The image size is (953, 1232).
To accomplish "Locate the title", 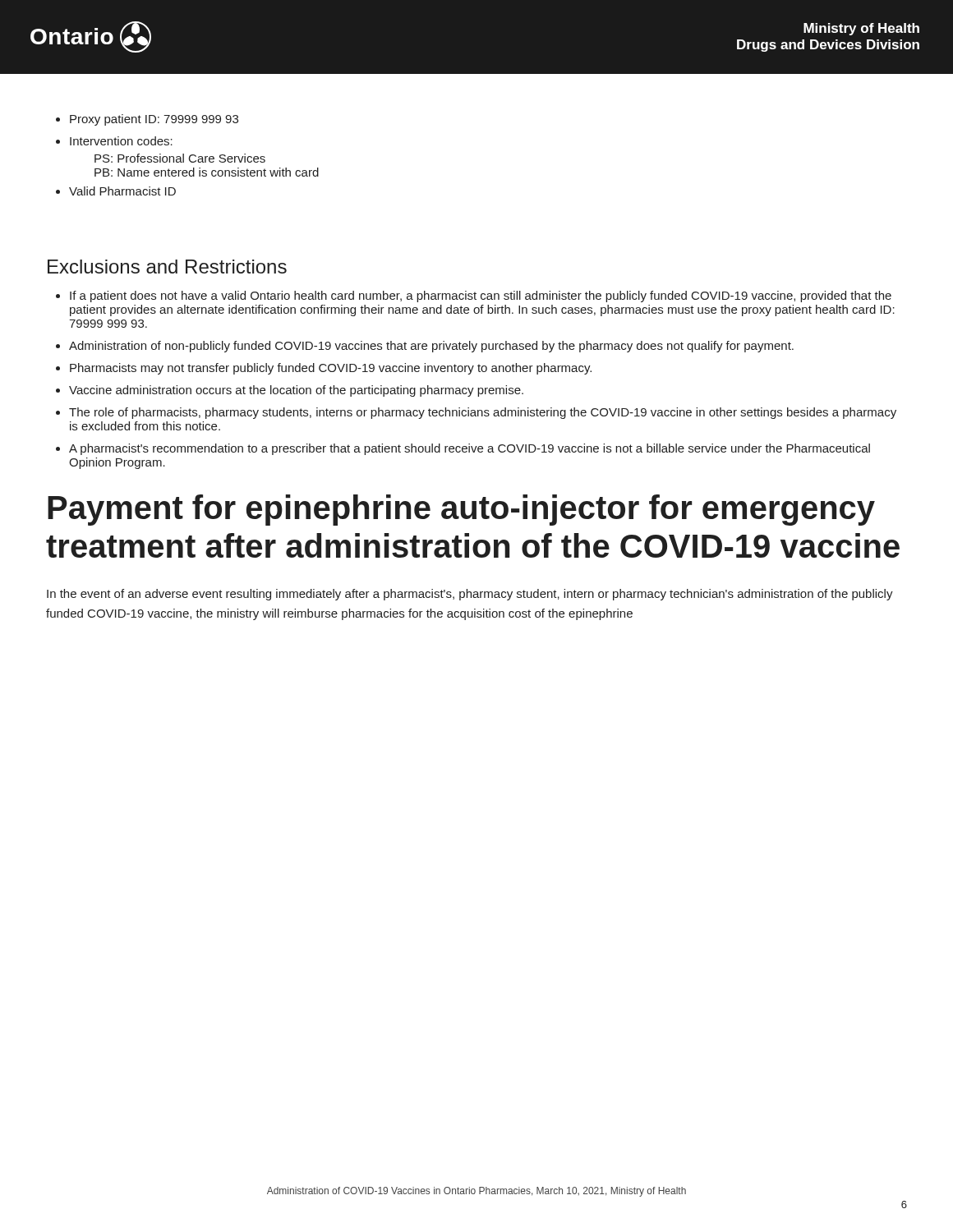I will coord(476,527).
